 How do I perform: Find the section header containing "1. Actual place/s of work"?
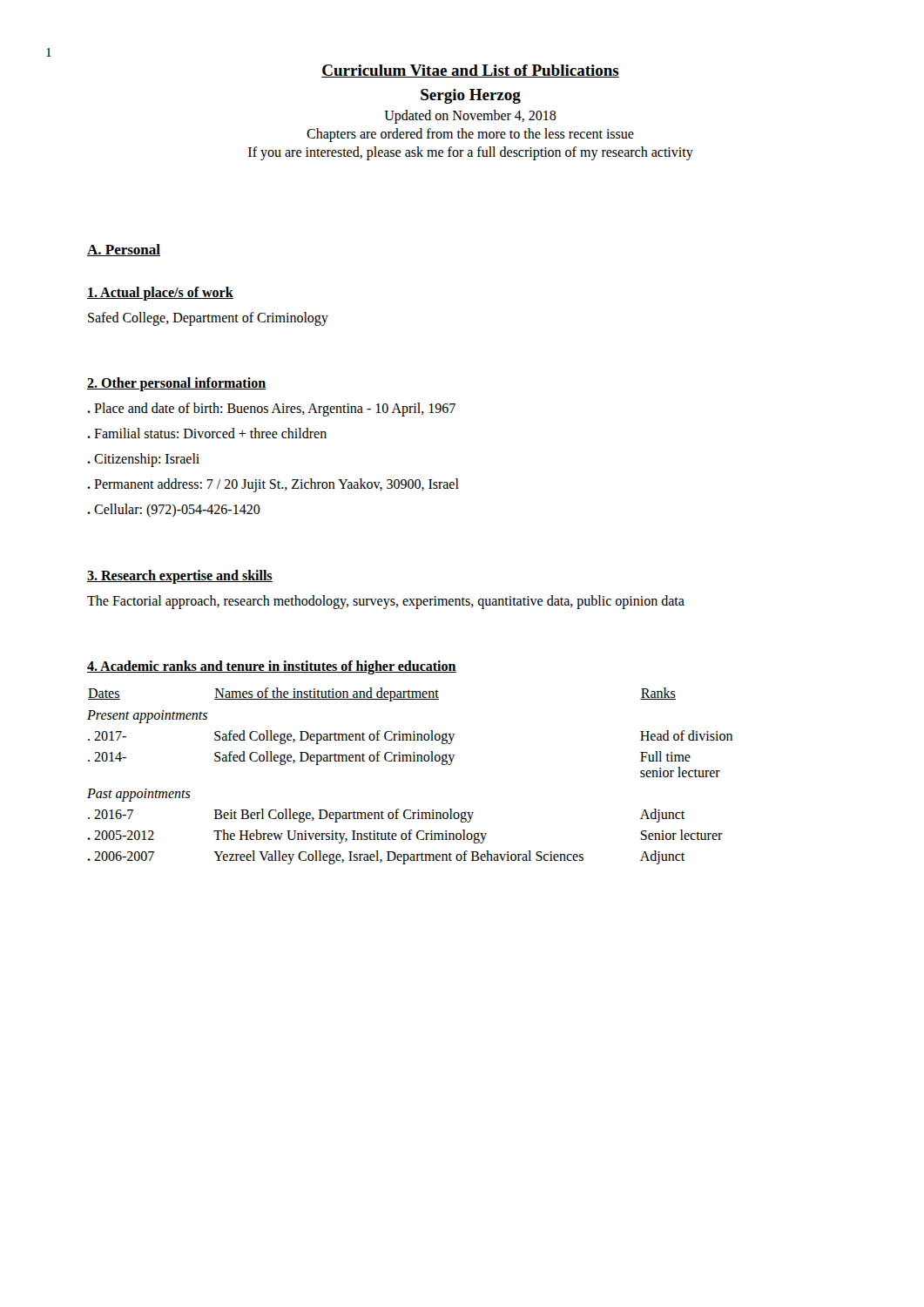coord(160,292)
